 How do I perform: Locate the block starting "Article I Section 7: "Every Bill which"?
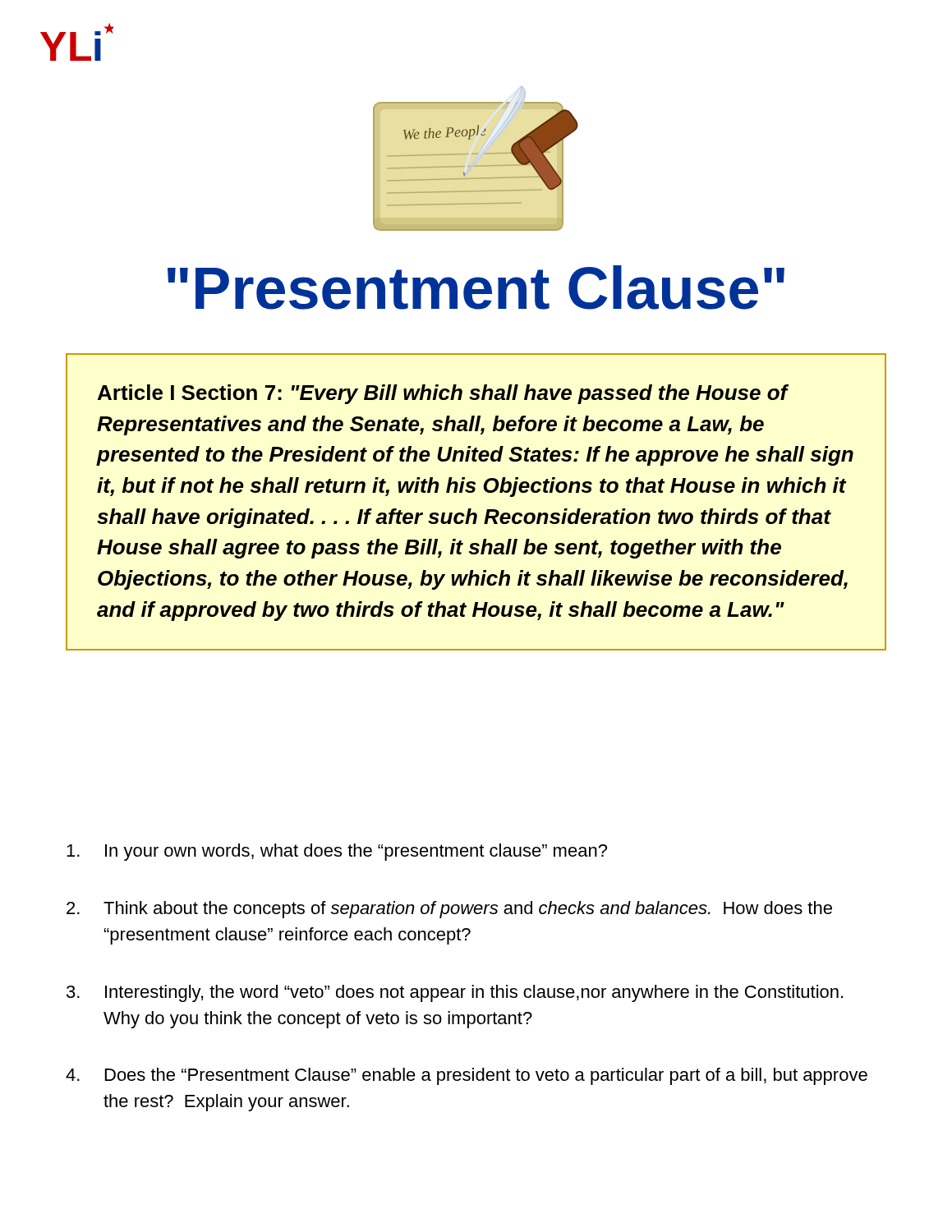click(476, 502)
